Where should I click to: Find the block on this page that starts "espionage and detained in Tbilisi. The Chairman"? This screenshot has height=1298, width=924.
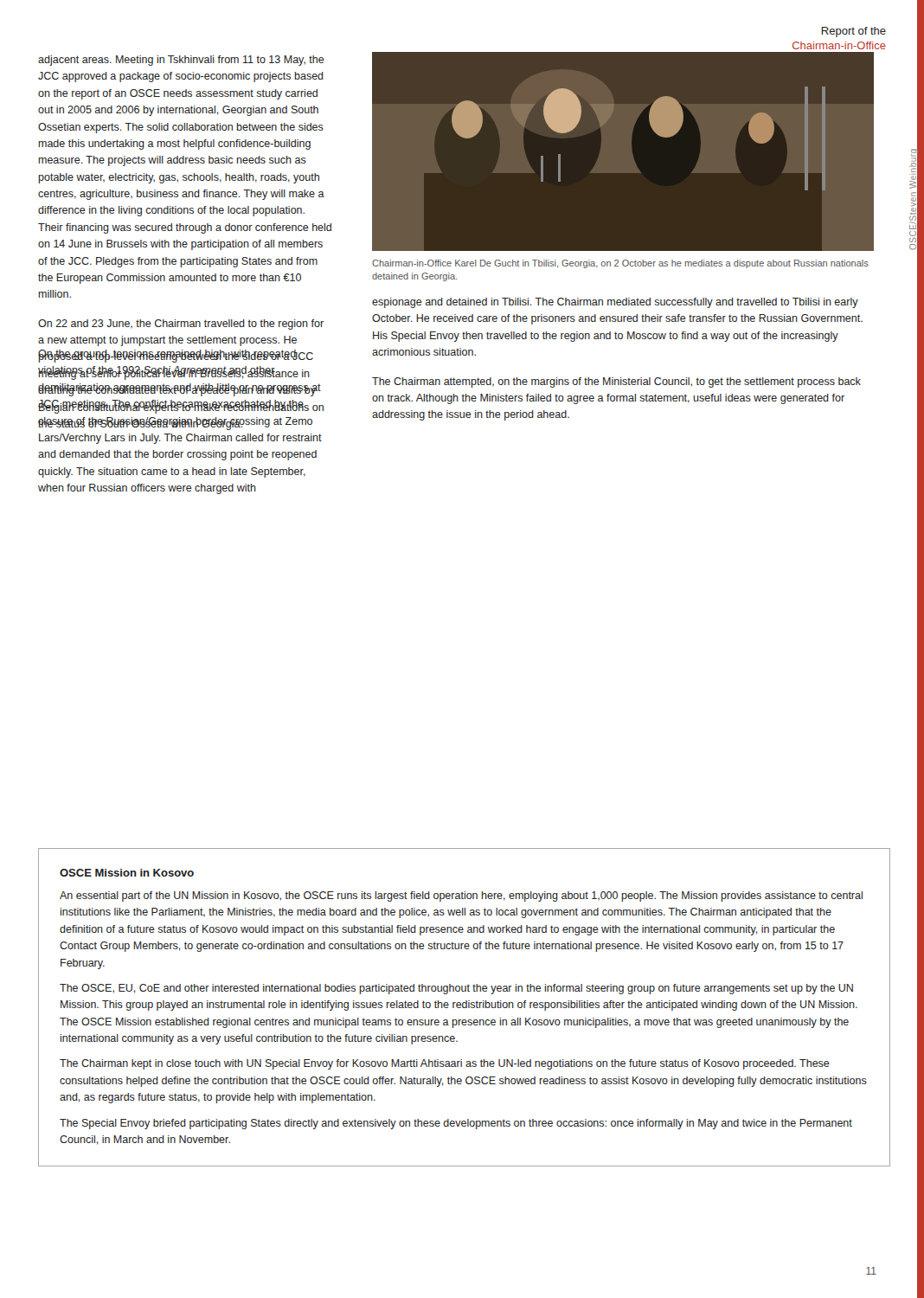[615, 303]
